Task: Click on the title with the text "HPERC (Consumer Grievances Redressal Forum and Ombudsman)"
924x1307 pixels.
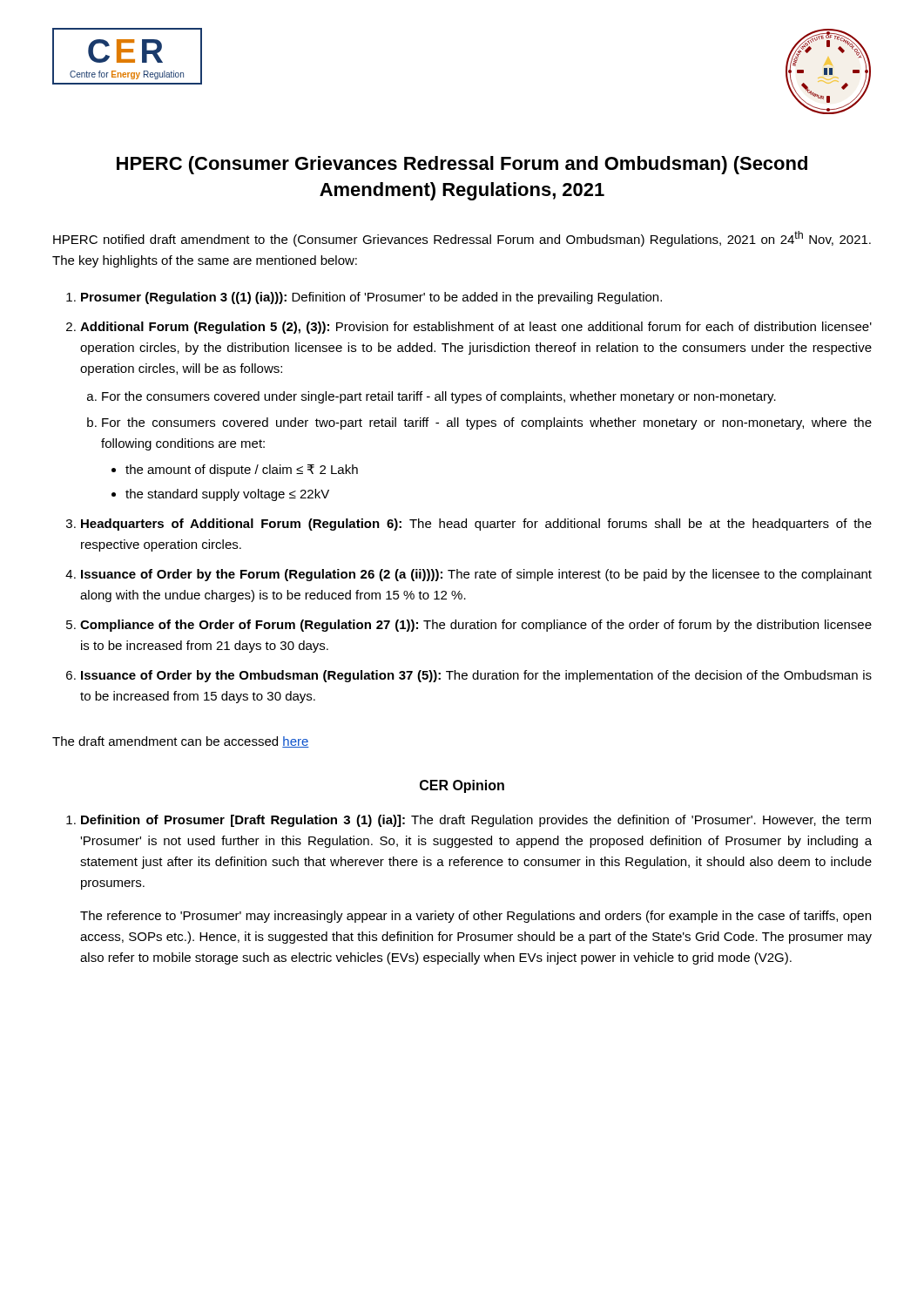Action: pyautogui.click(x=462, y=176)
